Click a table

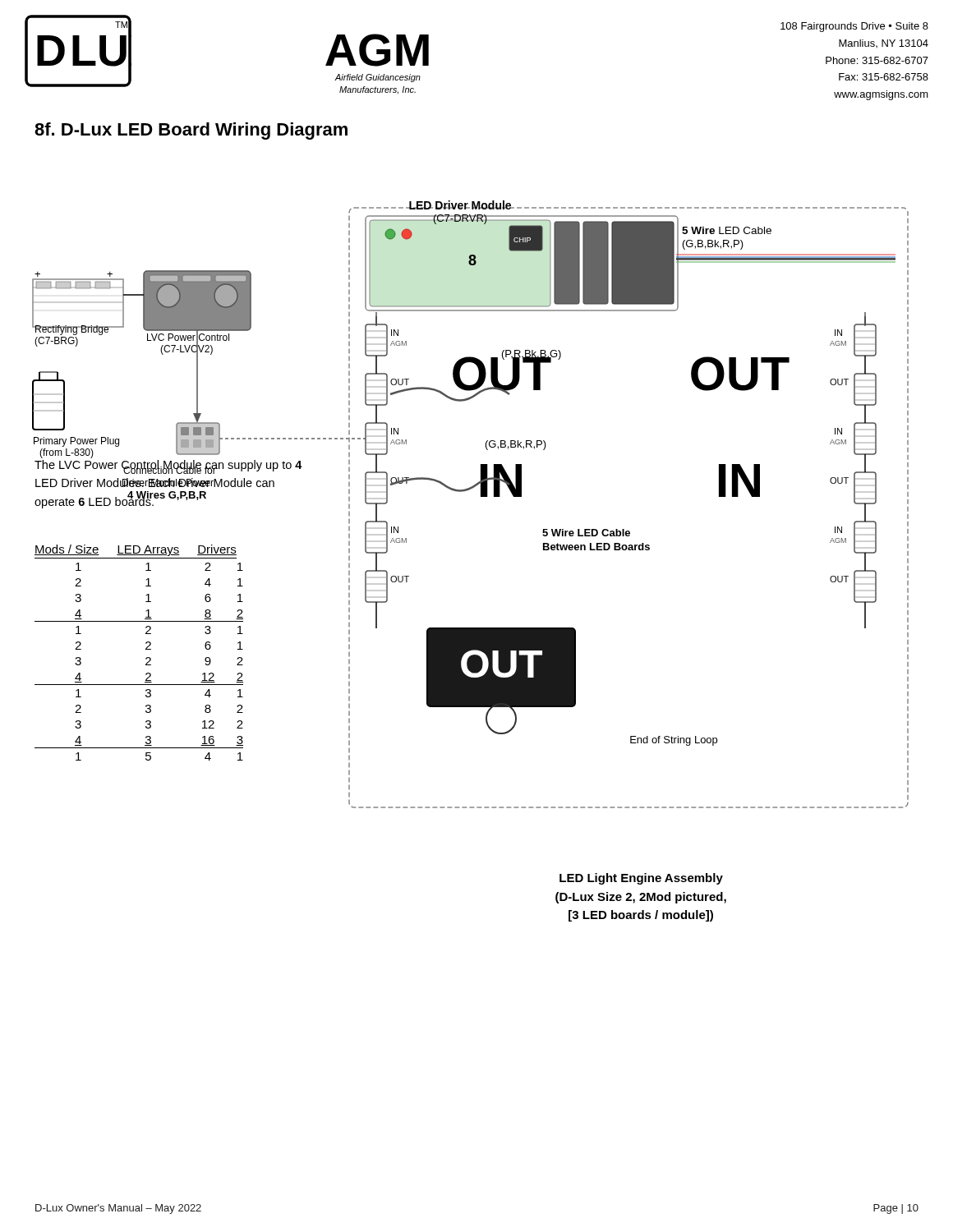(174, 652)
